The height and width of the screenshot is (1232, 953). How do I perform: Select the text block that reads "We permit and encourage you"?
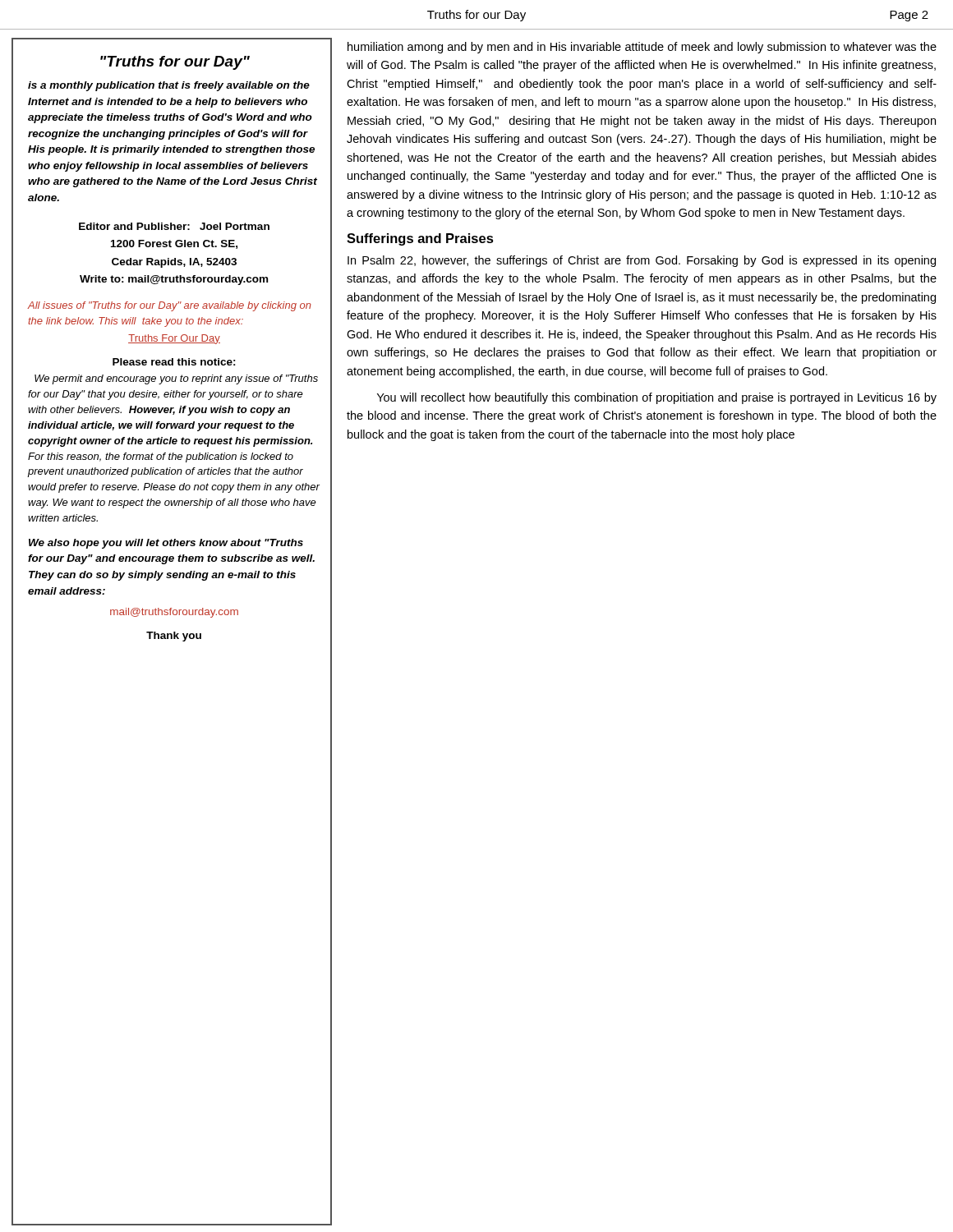pos(174,448)
